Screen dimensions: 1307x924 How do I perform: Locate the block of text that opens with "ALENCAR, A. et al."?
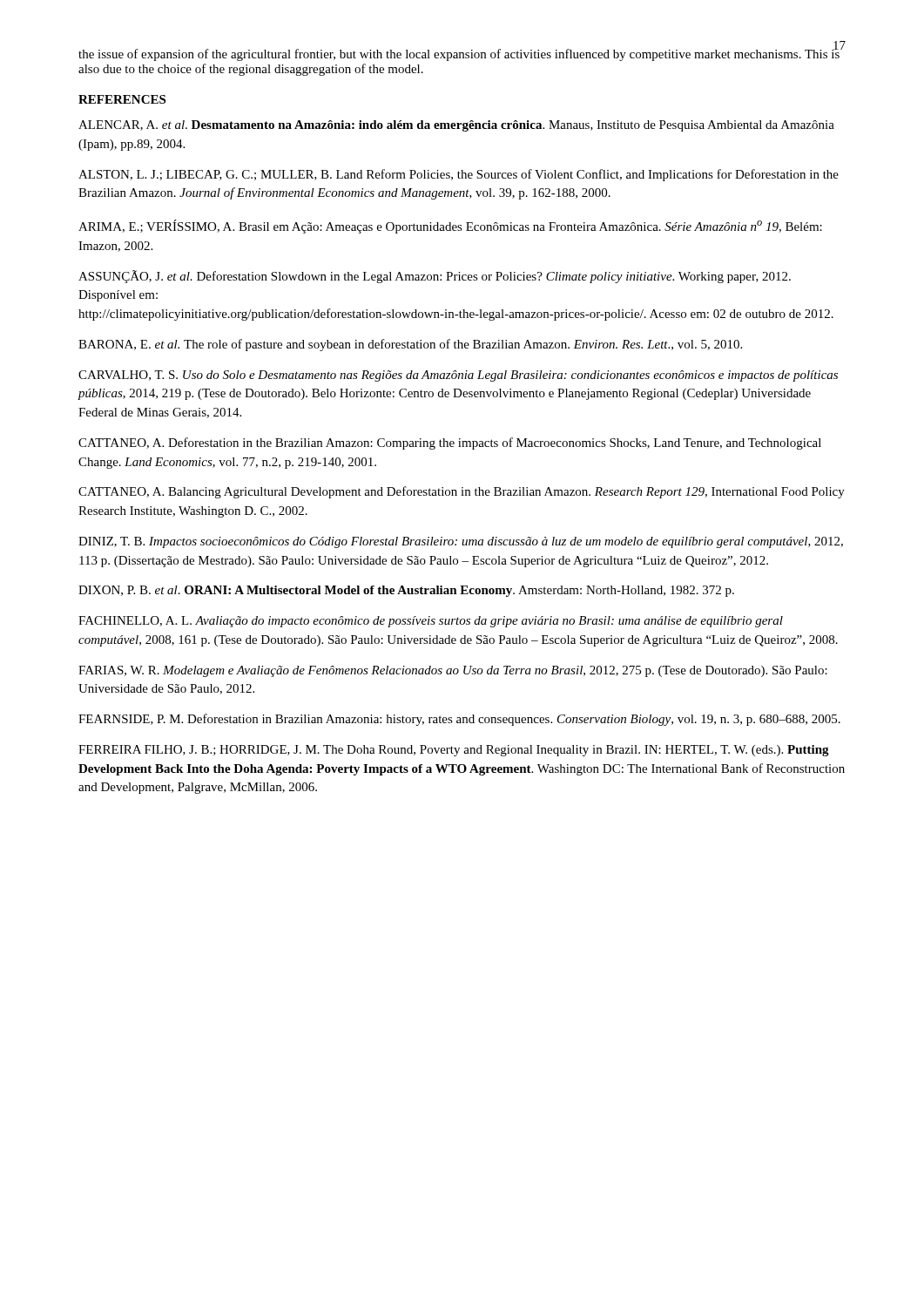pyautogui.click(x=456, y=134)
